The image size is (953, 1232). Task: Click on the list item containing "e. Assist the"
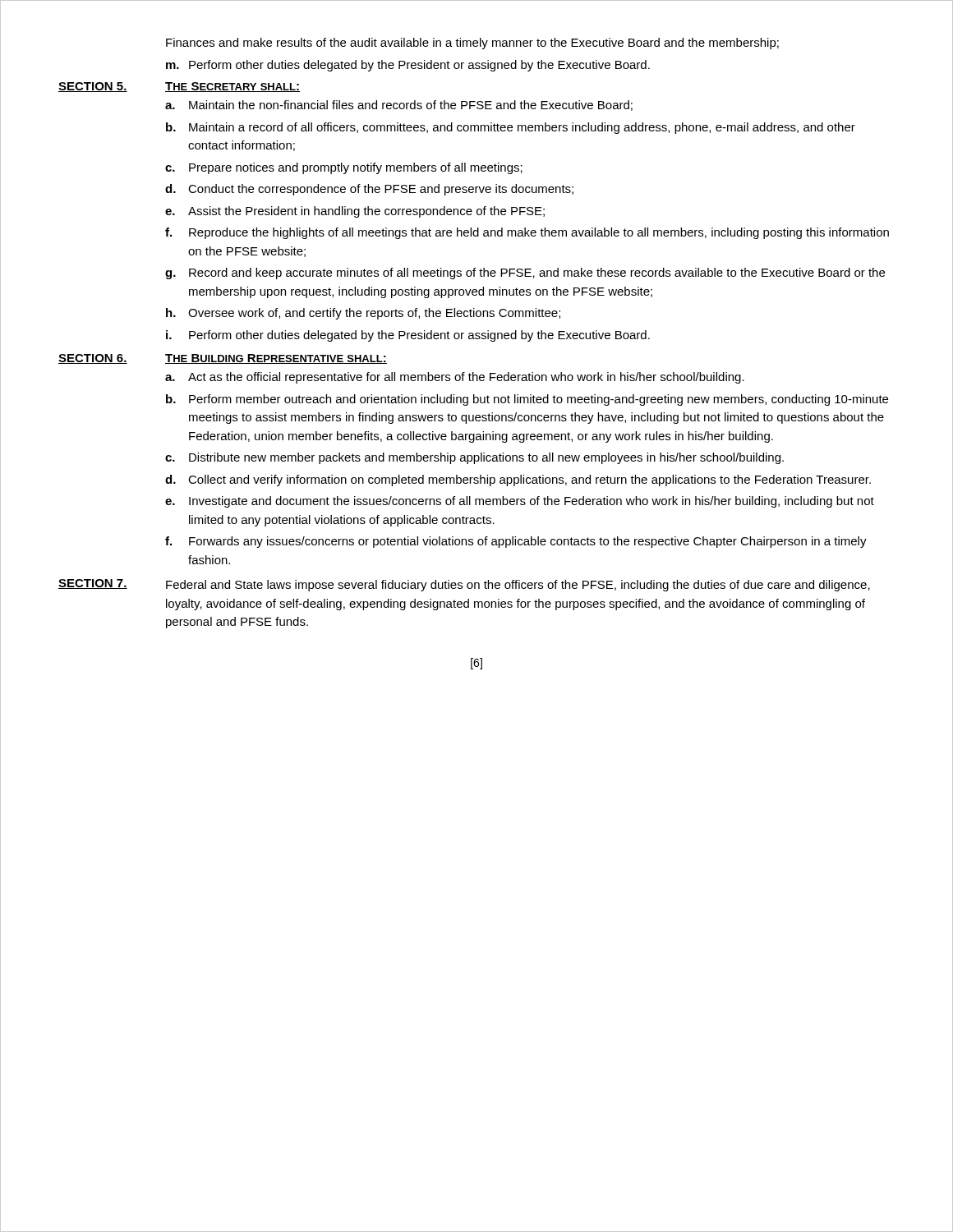point(530,211)
